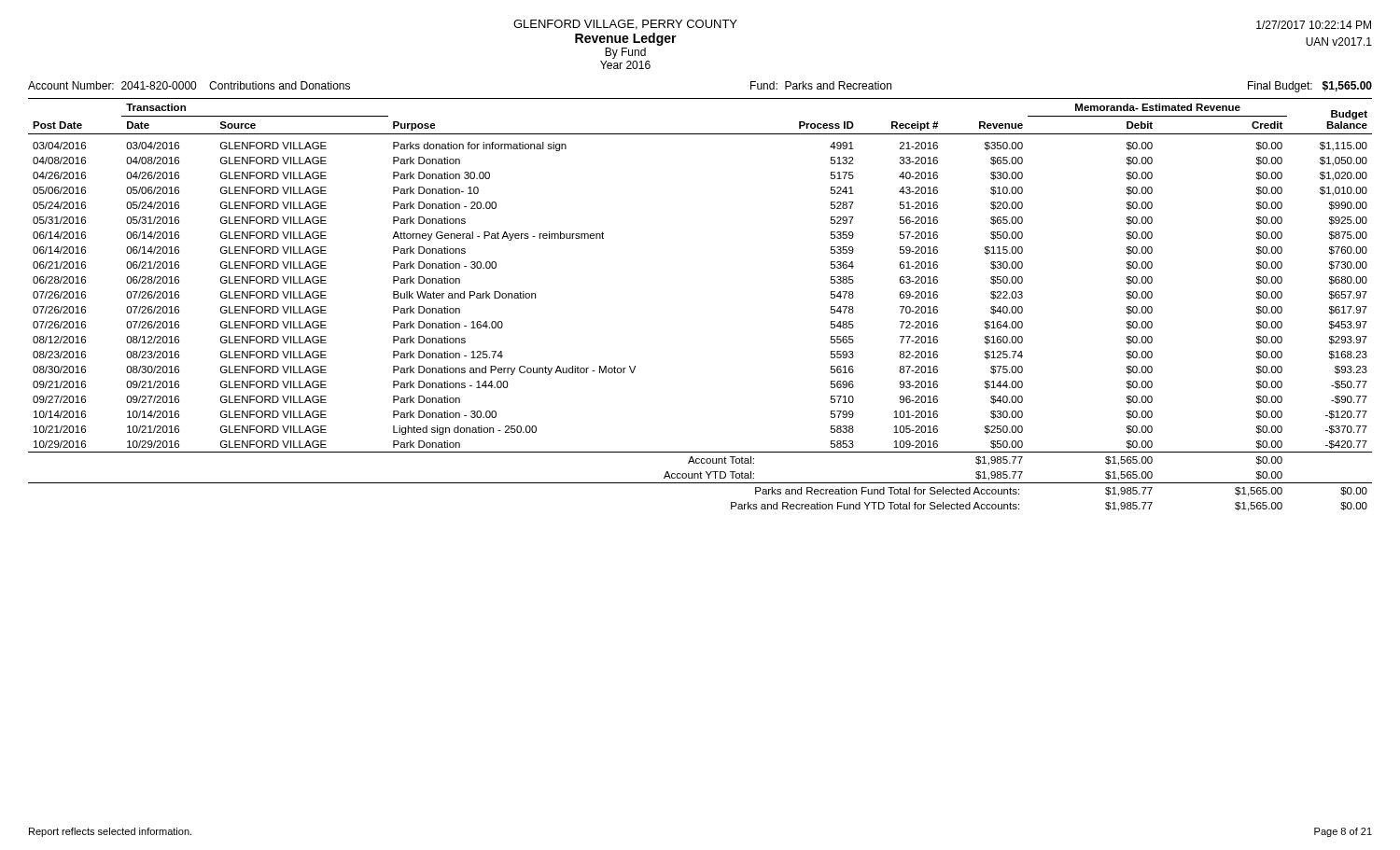Locate the text block that reads "Fund: Parks and Recreation Final Budget:"
The height and width of the screenshot is (850, 1400).
[x=1061, y=86]
